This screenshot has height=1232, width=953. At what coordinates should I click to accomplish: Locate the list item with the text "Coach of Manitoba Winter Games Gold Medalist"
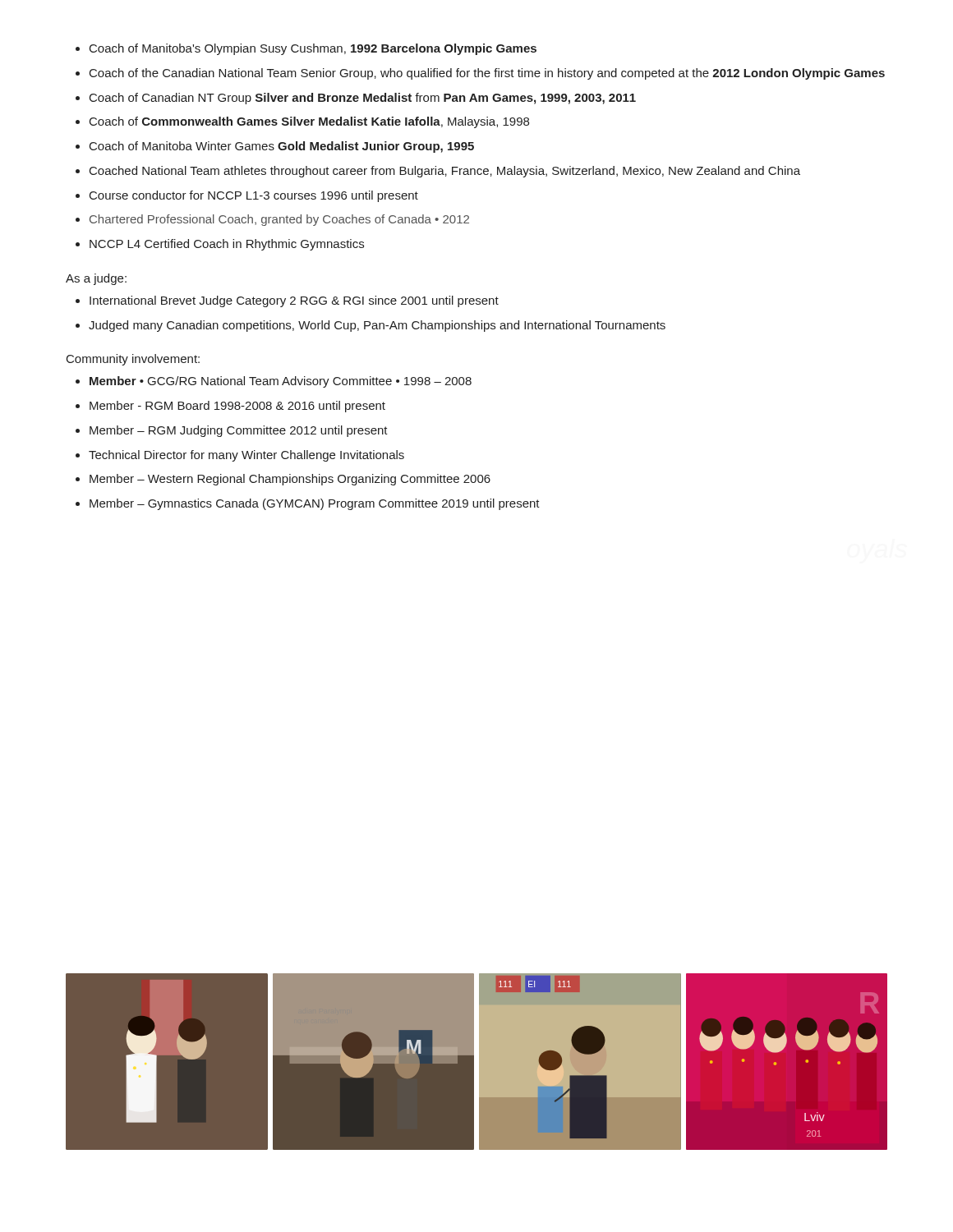pyautogui.click(x=282, y=146)
